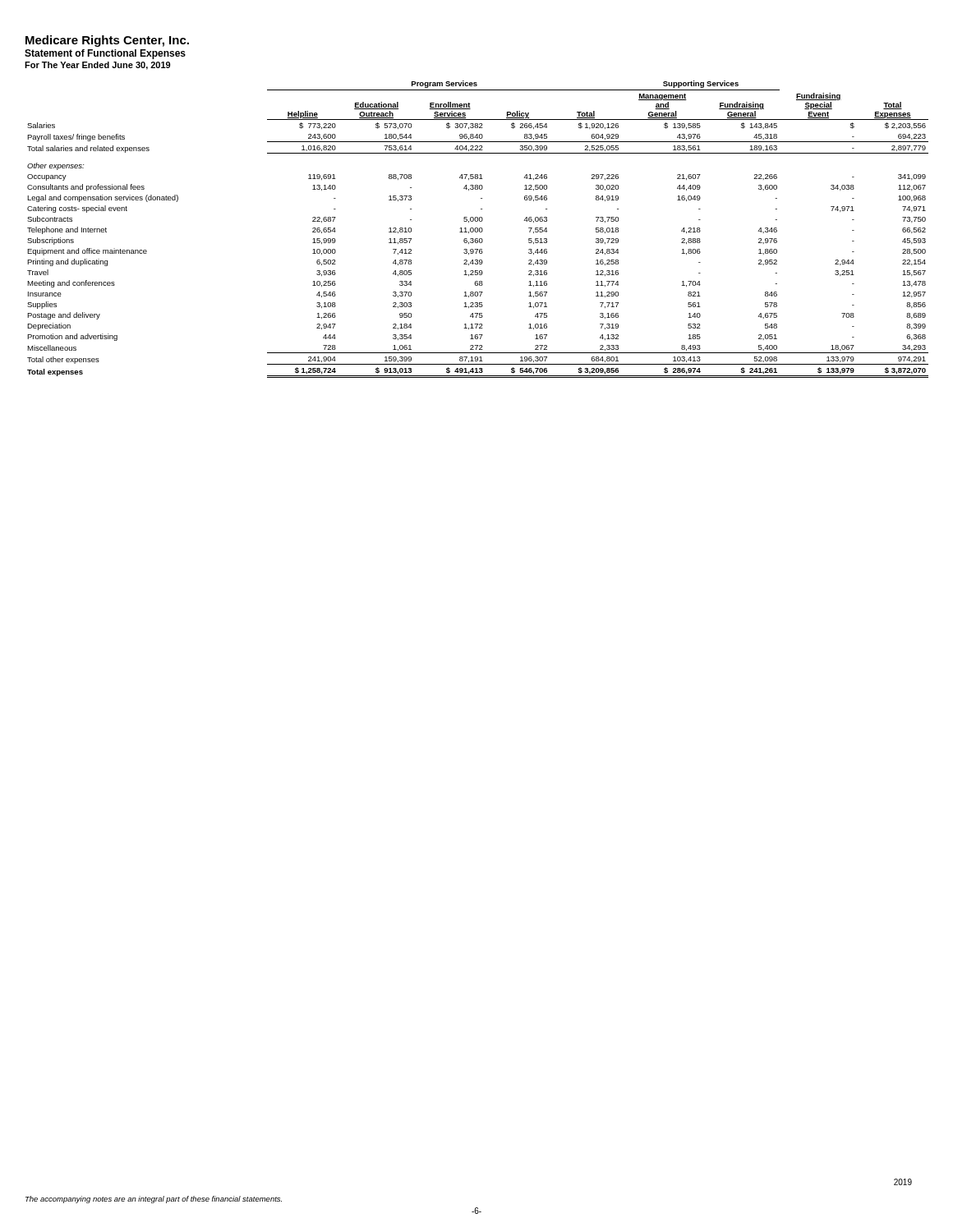953x1232 pixels.
Task: Locate the text "Medicare Rights Center, Inc."
Action: click(107, 40)
